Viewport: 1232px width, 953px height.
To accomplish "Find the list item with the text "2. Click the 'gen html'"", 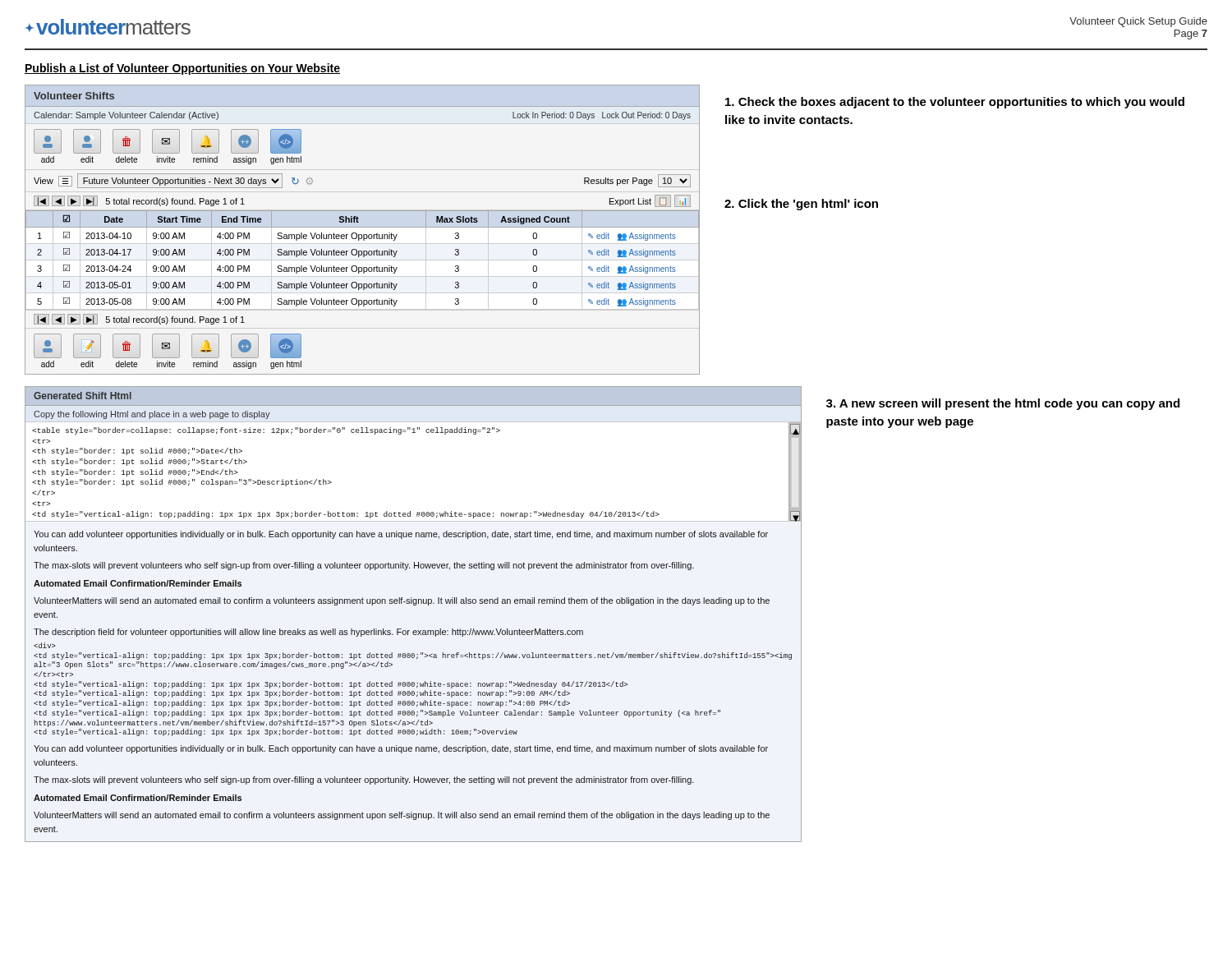I will tap(801, 205).
